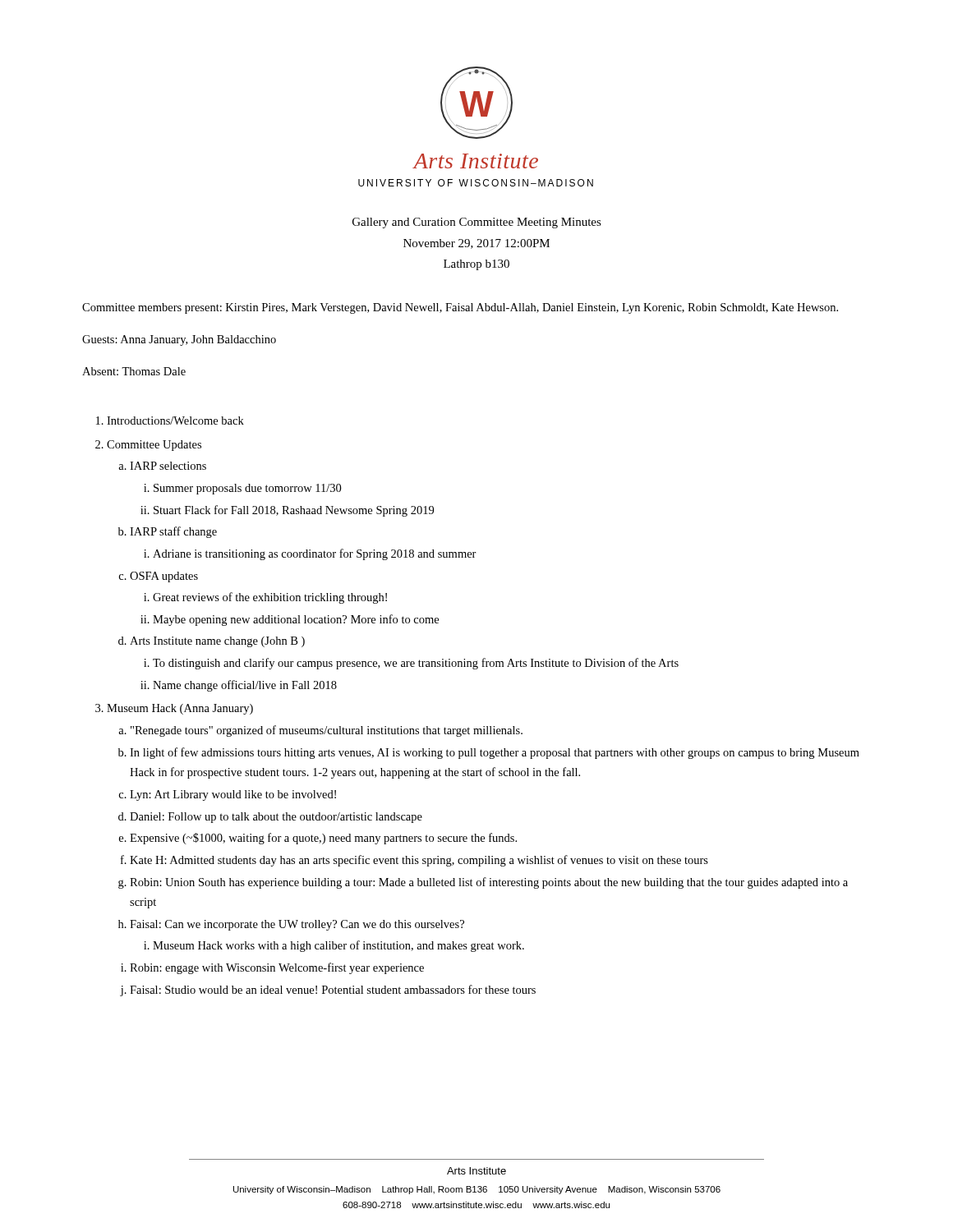The height and width of the screenshot is (1232, 953).
Task: Navigate to the text block starting "Kate H: Admitted students"
Action: pos(419,860)
